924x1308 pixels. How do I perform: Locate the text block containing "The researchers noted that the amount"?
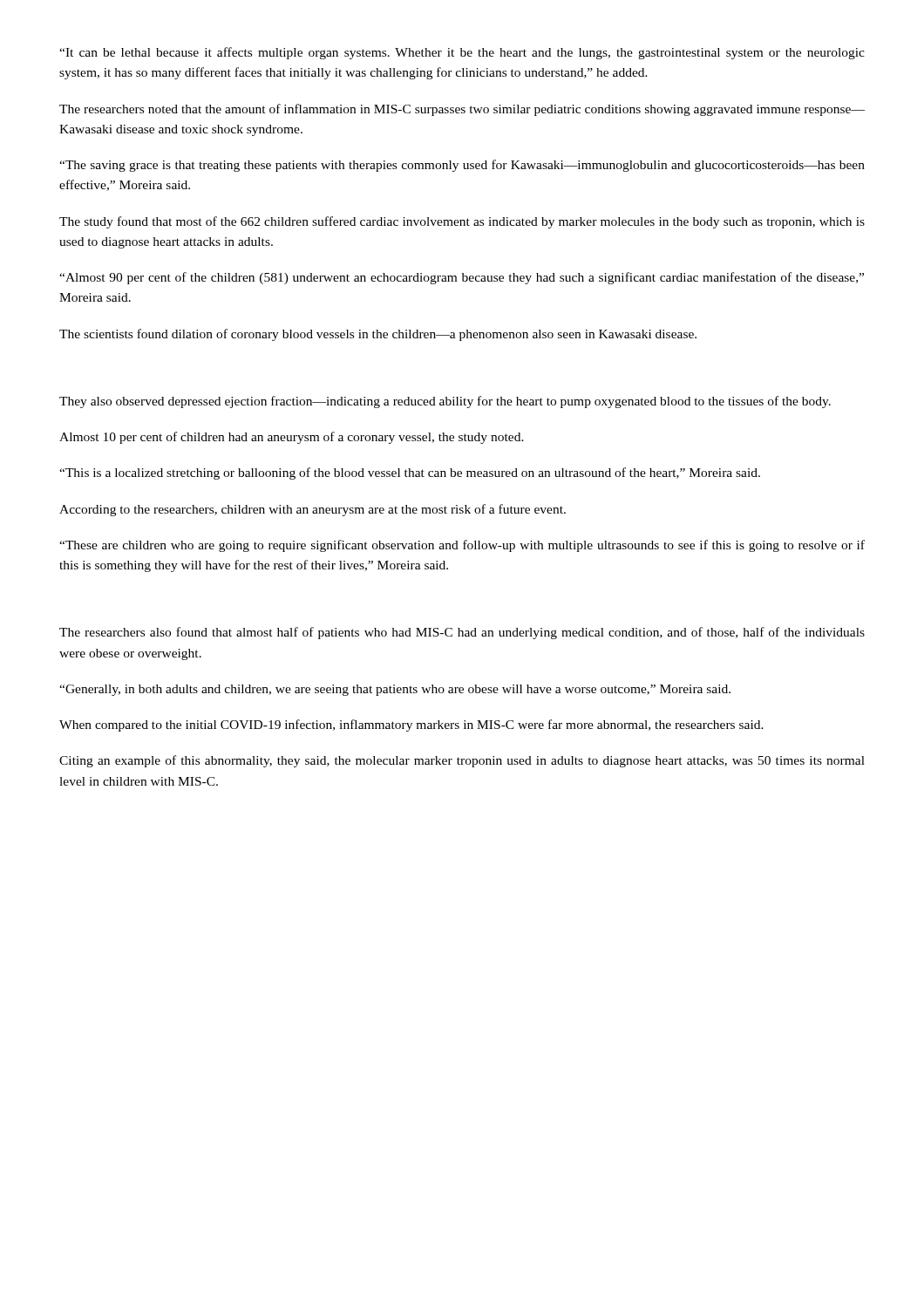[462, 118]
